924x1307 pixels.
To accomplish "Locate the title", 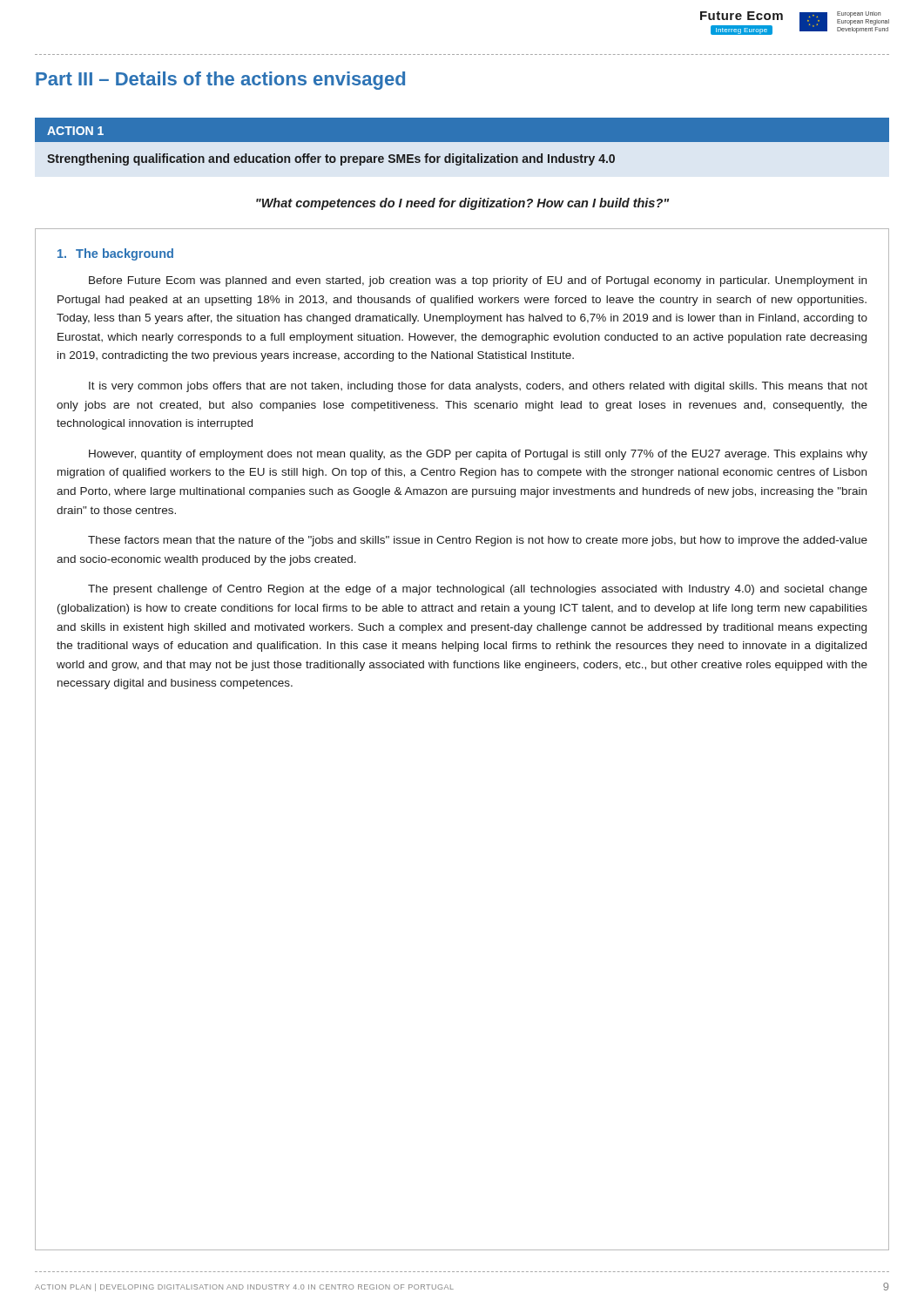I will coord(462,79).
